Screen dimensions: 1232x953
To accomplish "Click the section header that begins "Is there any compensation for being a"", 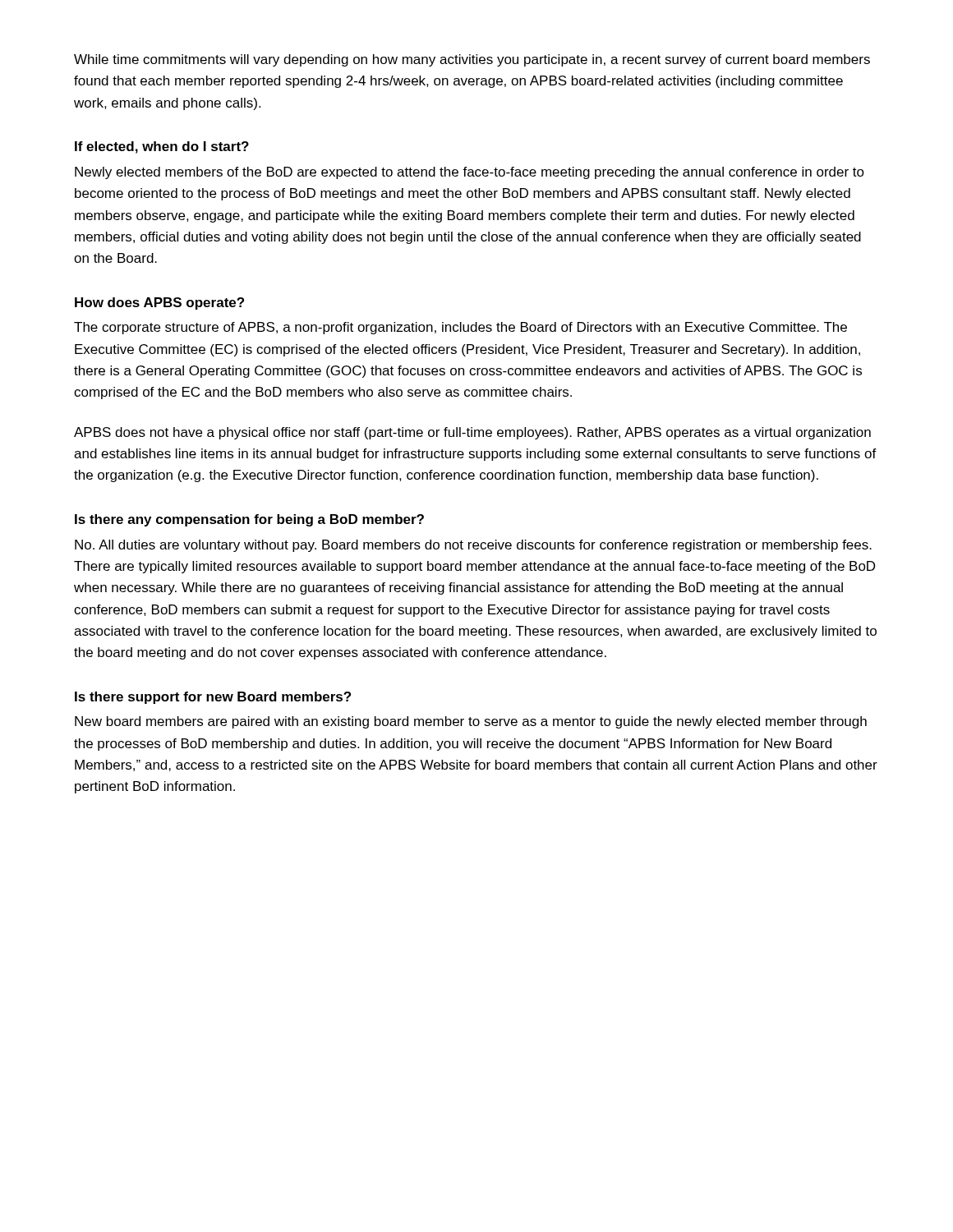I will coord(249,519).
